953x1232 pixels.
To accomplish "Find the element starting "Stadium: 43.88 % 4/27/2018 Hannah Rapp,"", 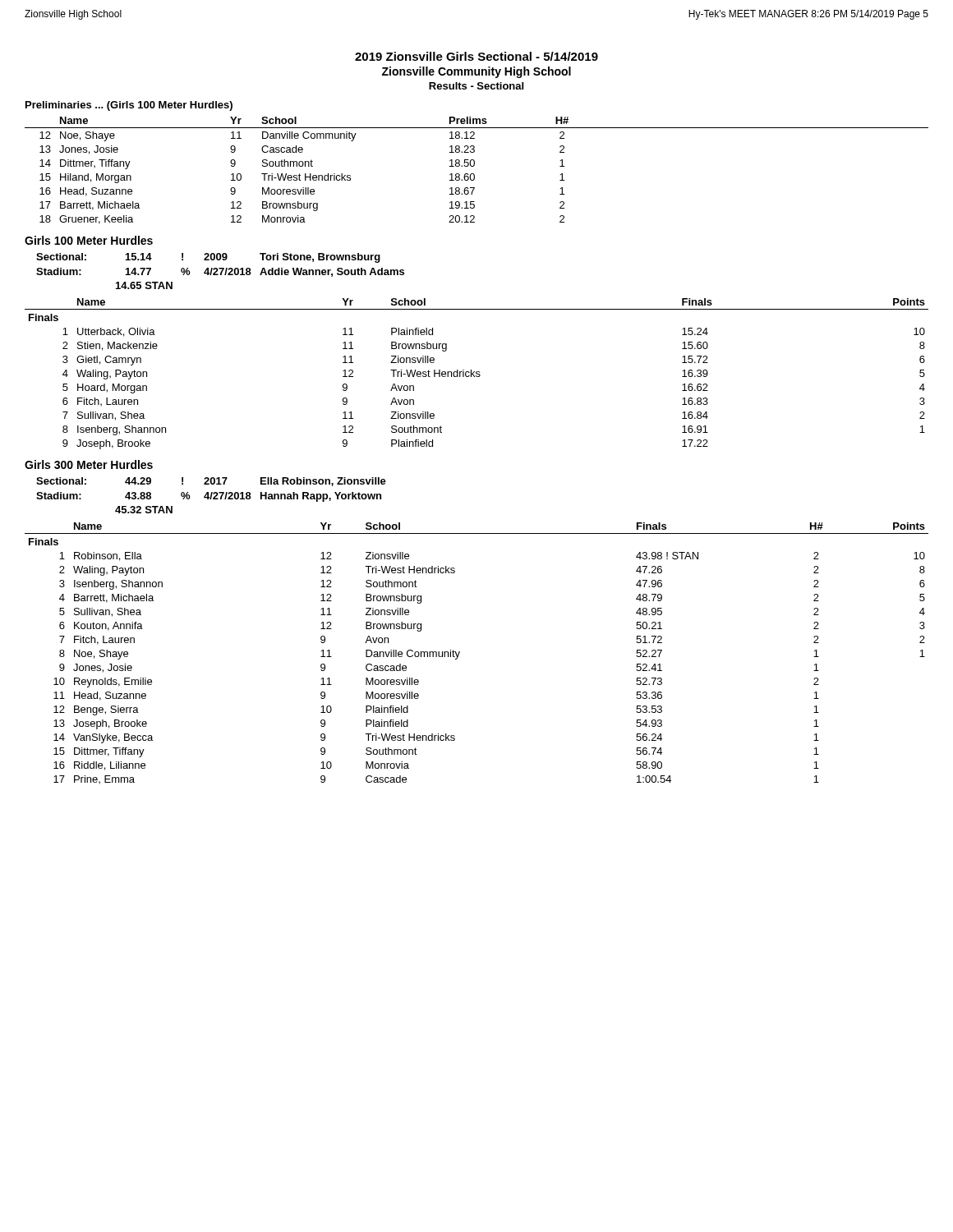I will click(209, 496).
